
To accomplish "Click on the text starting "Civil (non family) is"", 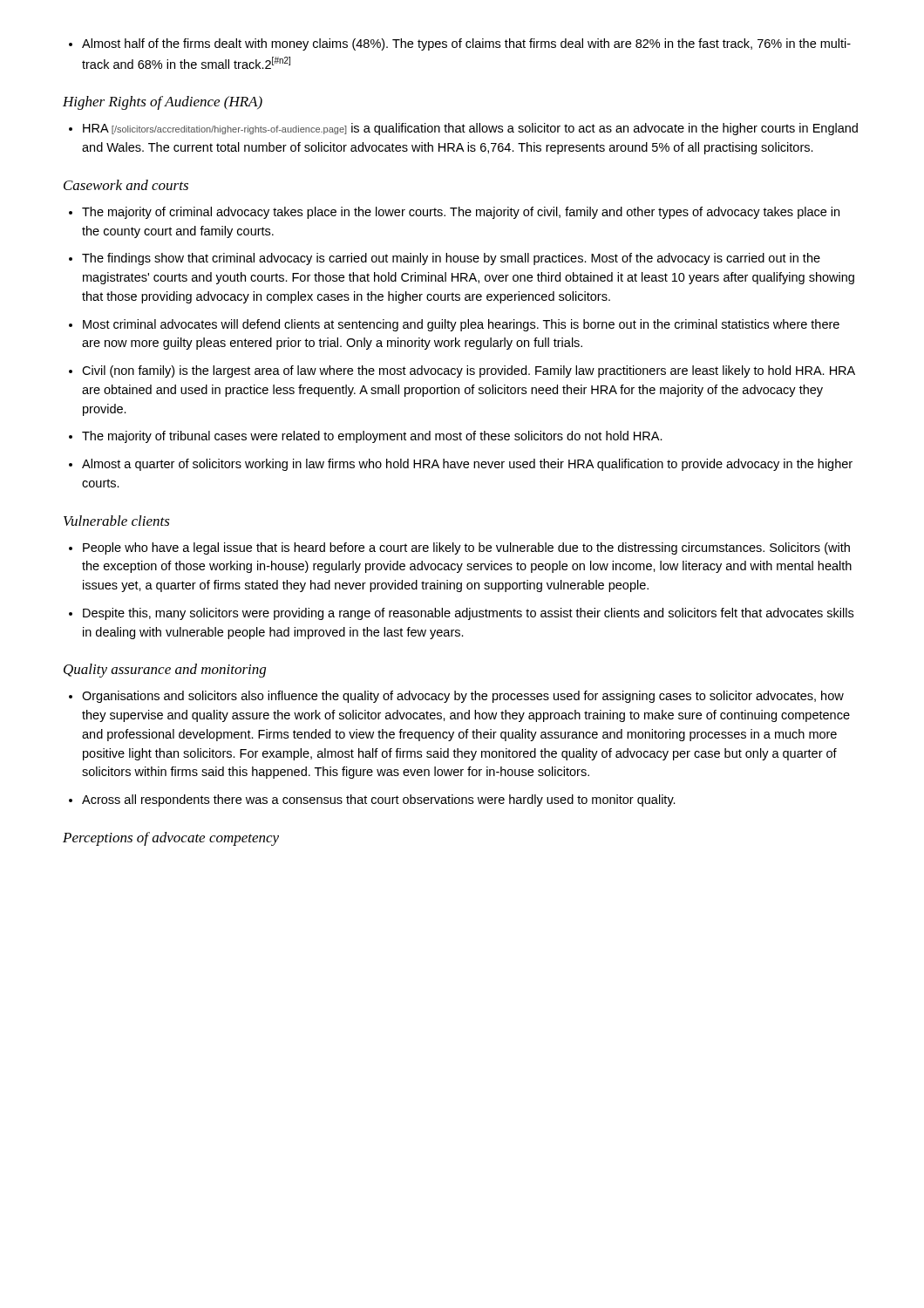I will coord(462,390).
